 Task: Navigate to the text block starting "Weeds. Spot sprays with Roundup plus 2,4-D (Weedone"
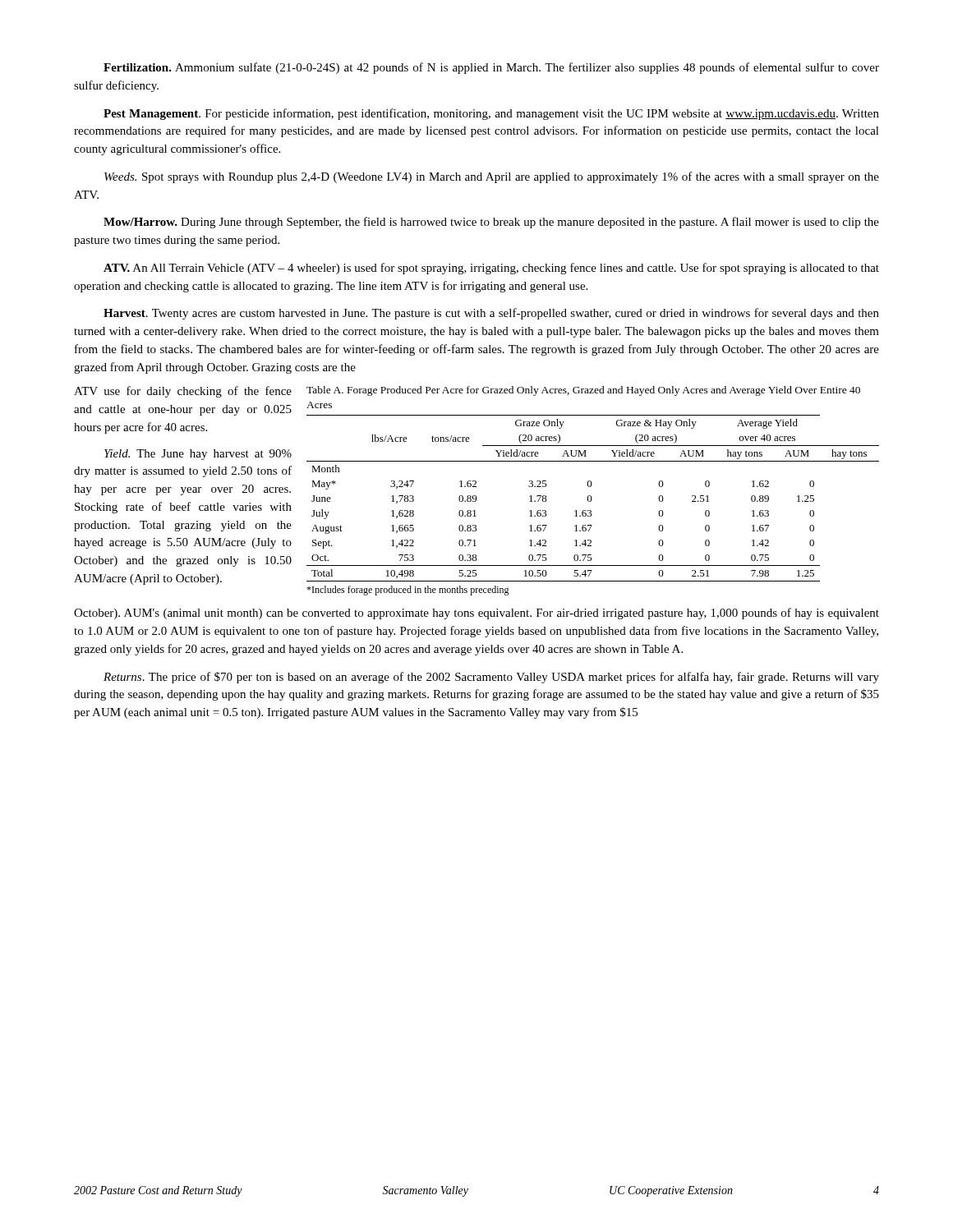476,185
